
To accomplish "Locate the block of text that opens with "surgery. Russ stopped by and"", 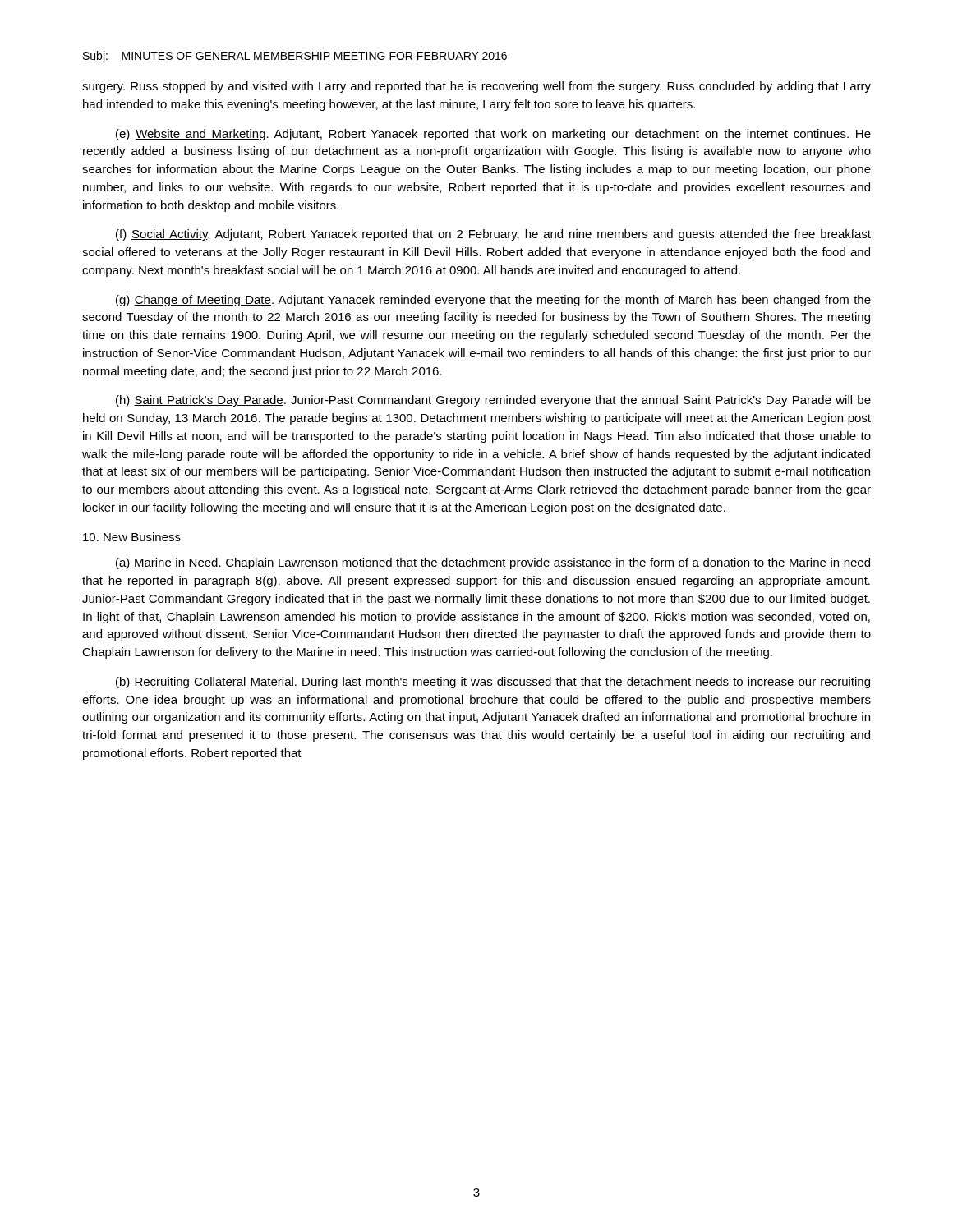I will 476,95.
